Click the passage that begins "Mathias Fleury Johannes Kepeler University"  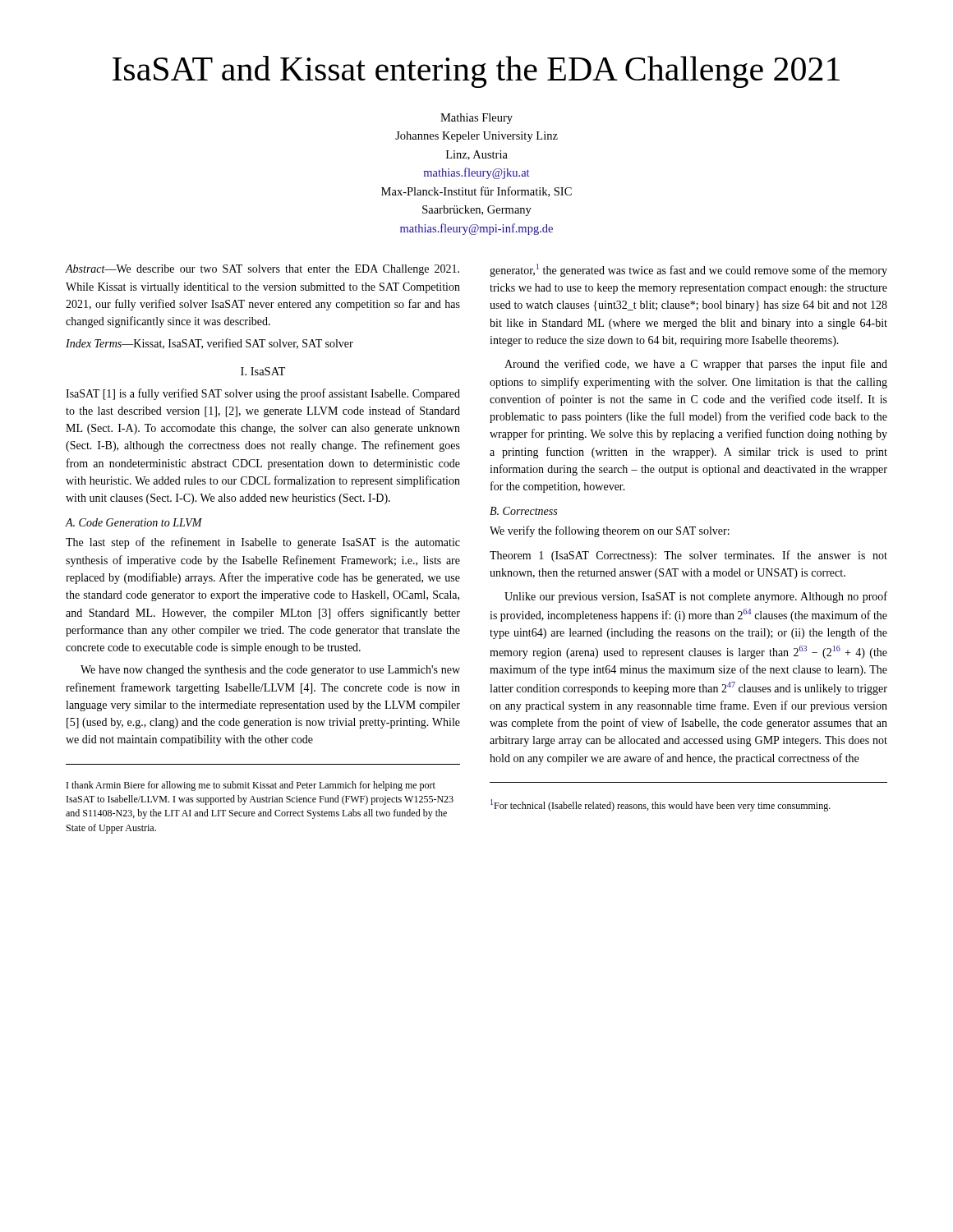pyautogui.click(x=476, y=173)
